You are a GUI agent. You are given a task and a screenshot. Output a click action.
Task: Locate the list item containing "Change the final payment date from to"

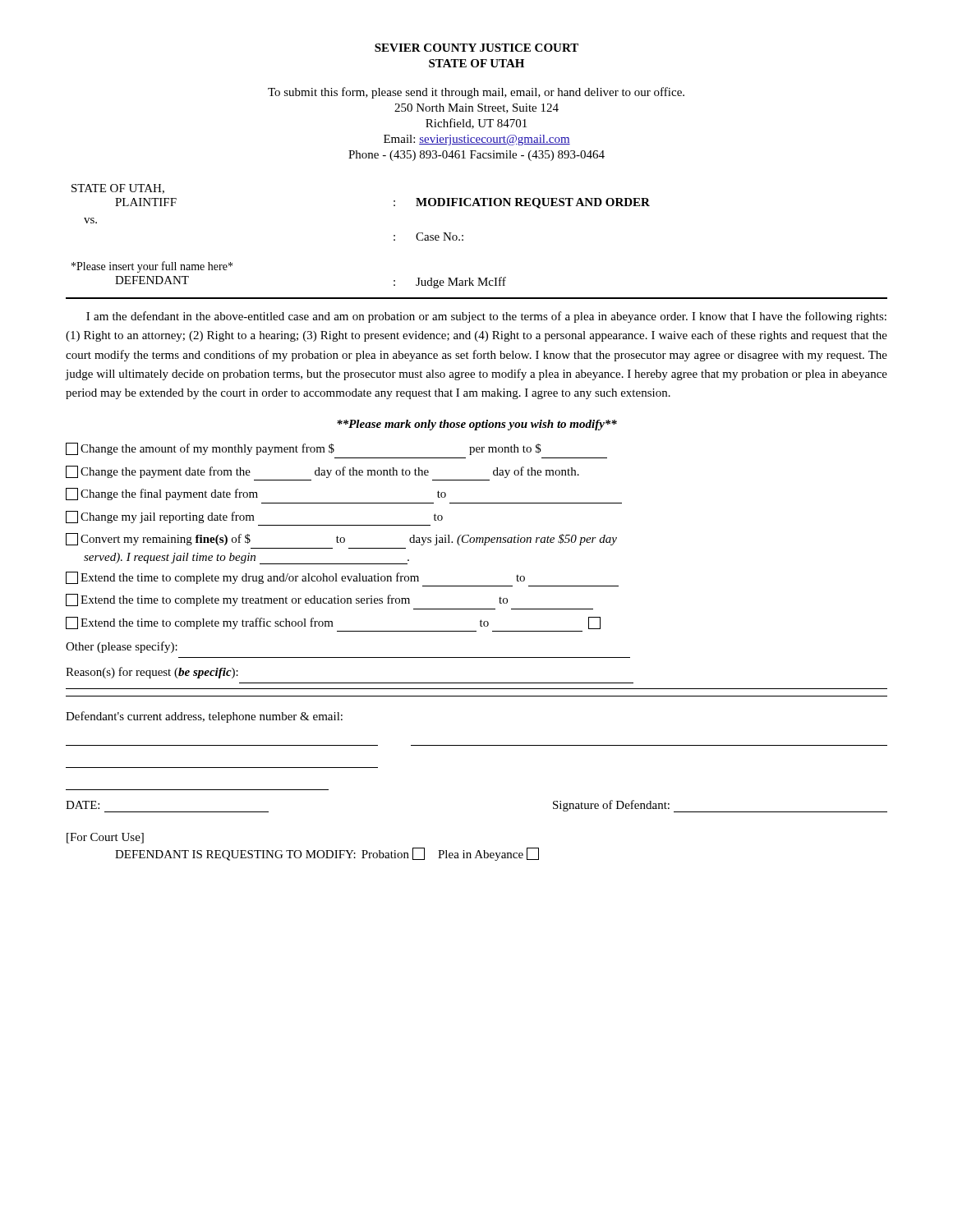point(344,495)
